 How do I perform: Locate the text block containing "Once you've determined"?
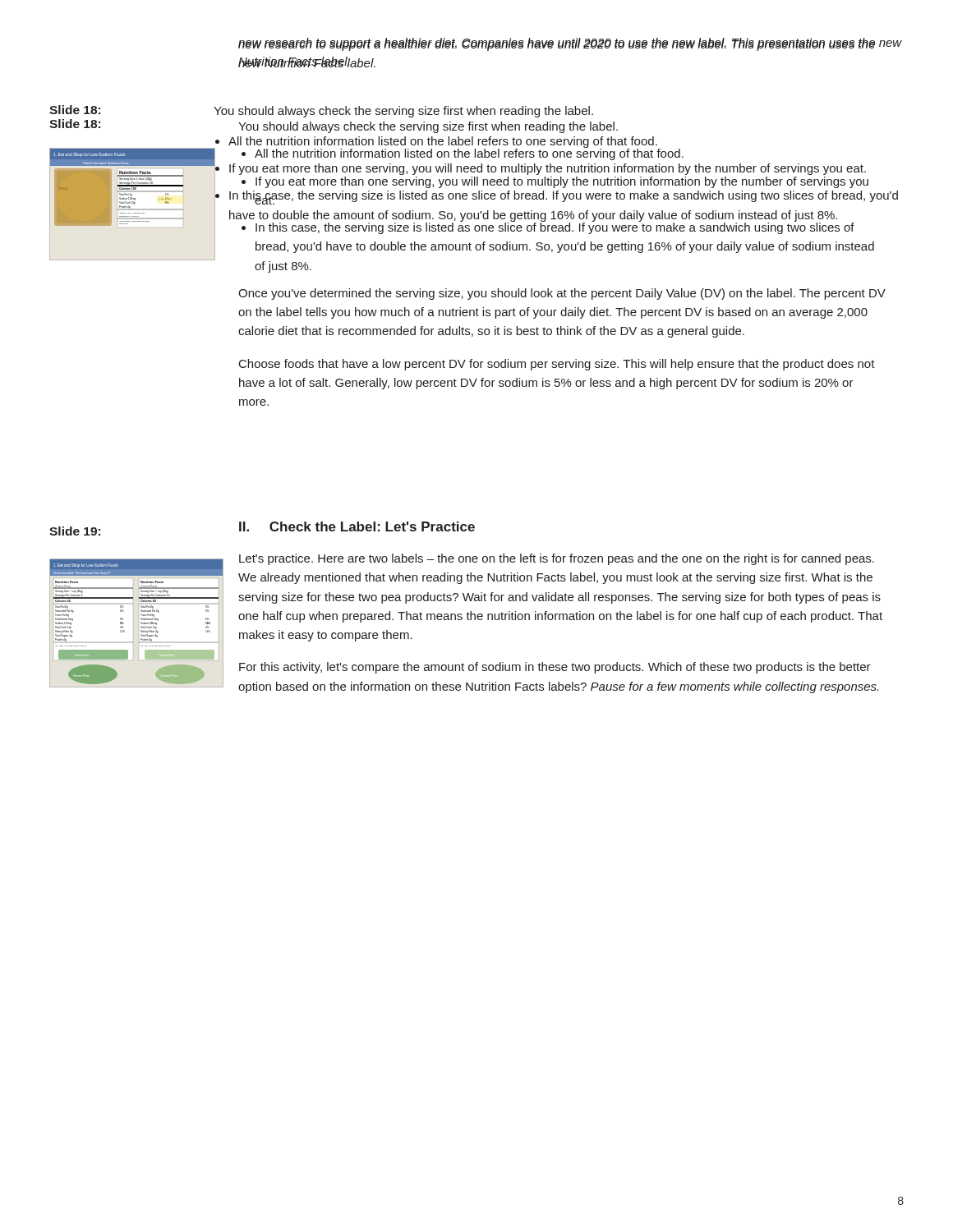click(x=562, y=312)
